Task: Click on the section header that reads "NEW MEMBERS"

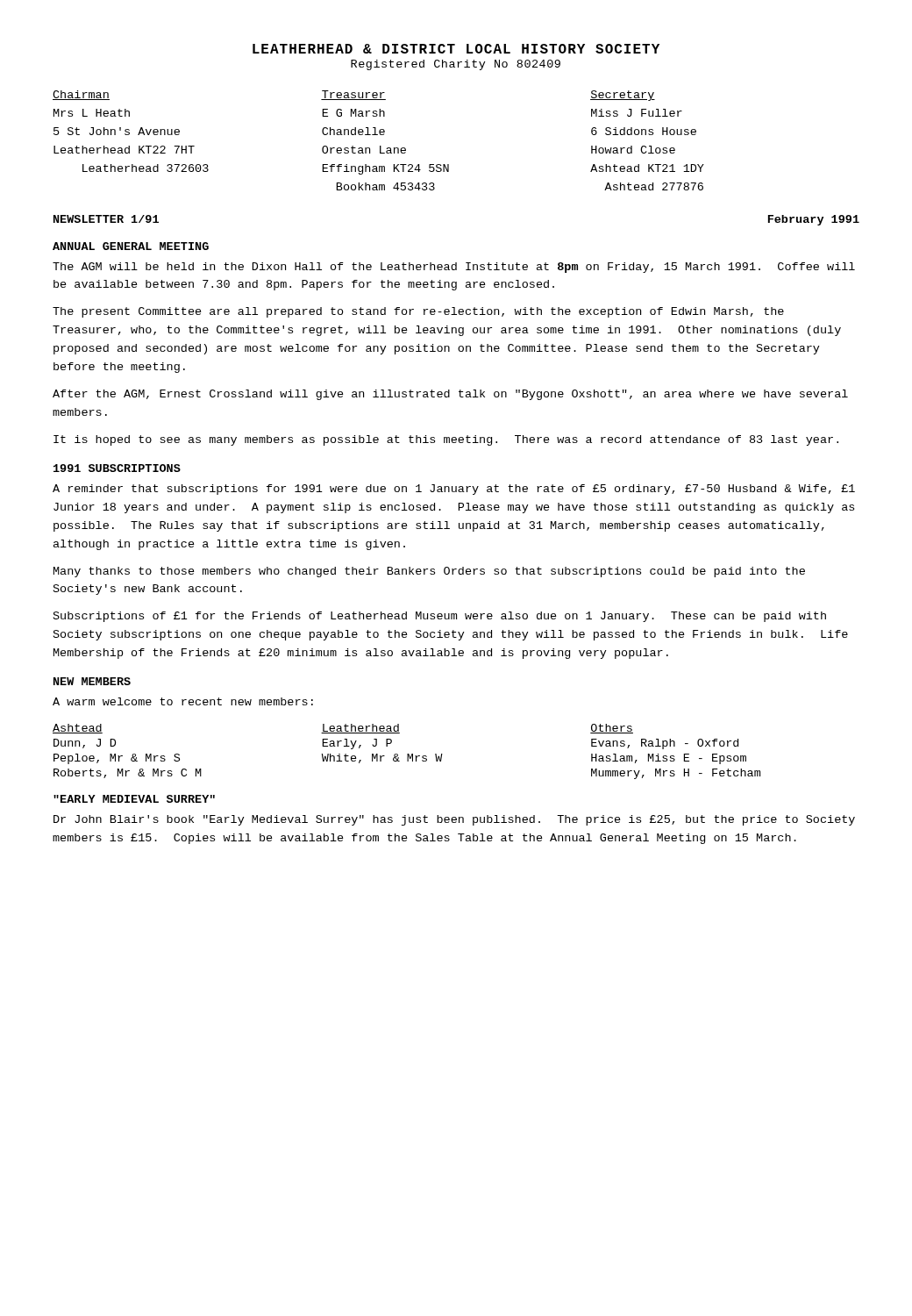Action: point(92,682)
